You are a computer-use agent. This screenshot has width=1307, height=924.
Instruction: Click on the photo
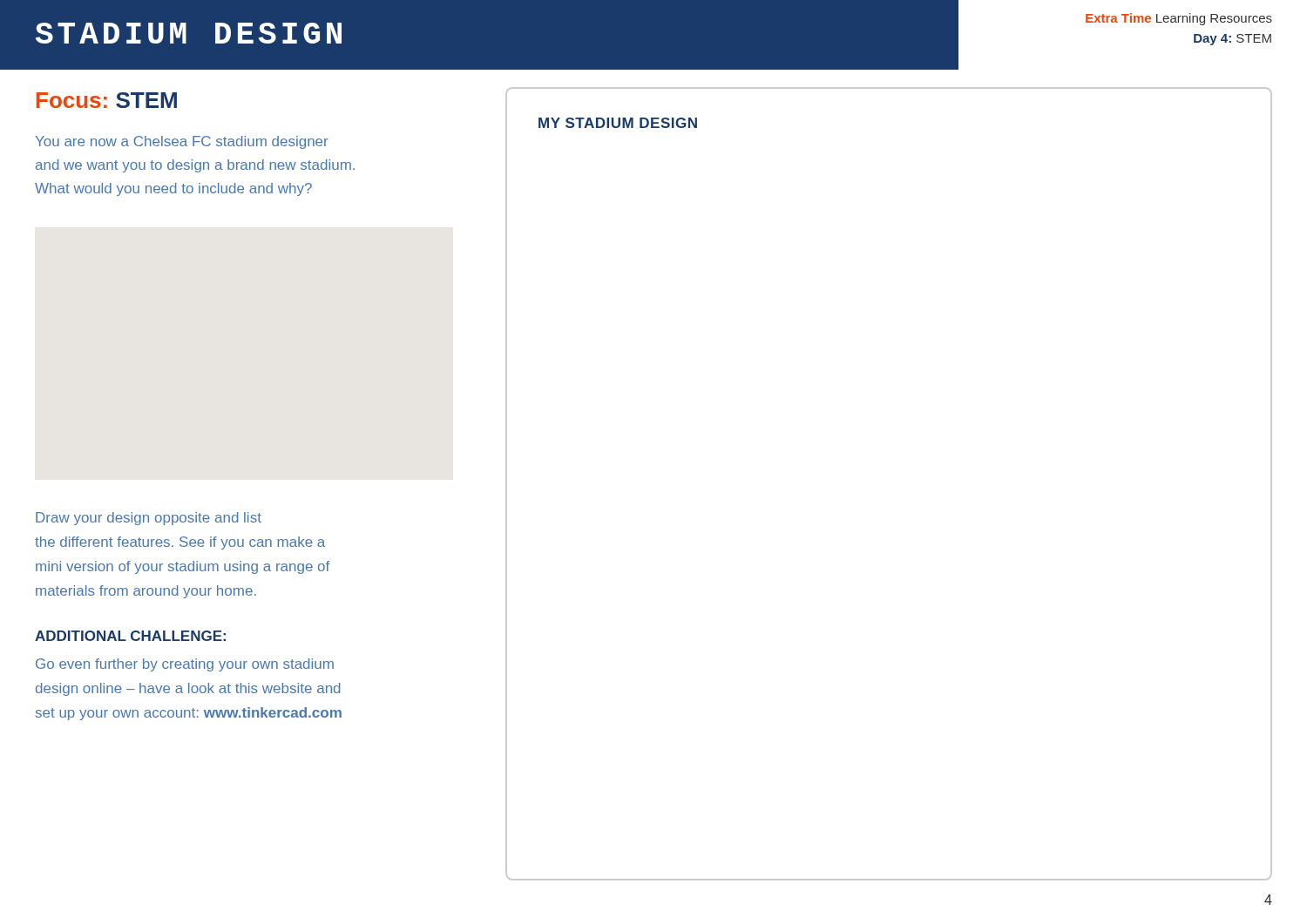pyautogui.click(x=244, y=353)
